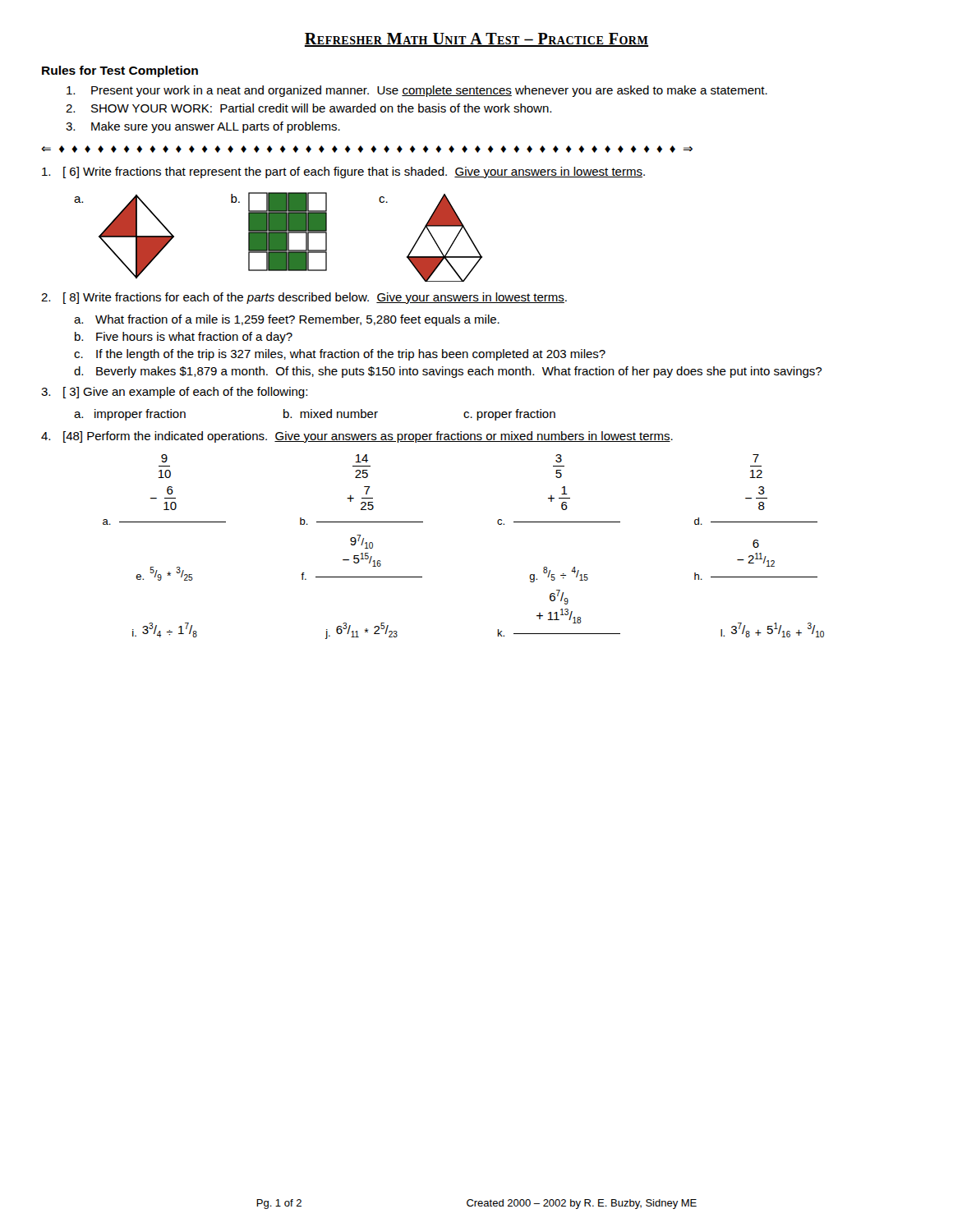Click on the list item containing "Present your work in a neat and"
Image resolution: width=953 pixels, height=1232 pixels.
click(x=417, y=90)
